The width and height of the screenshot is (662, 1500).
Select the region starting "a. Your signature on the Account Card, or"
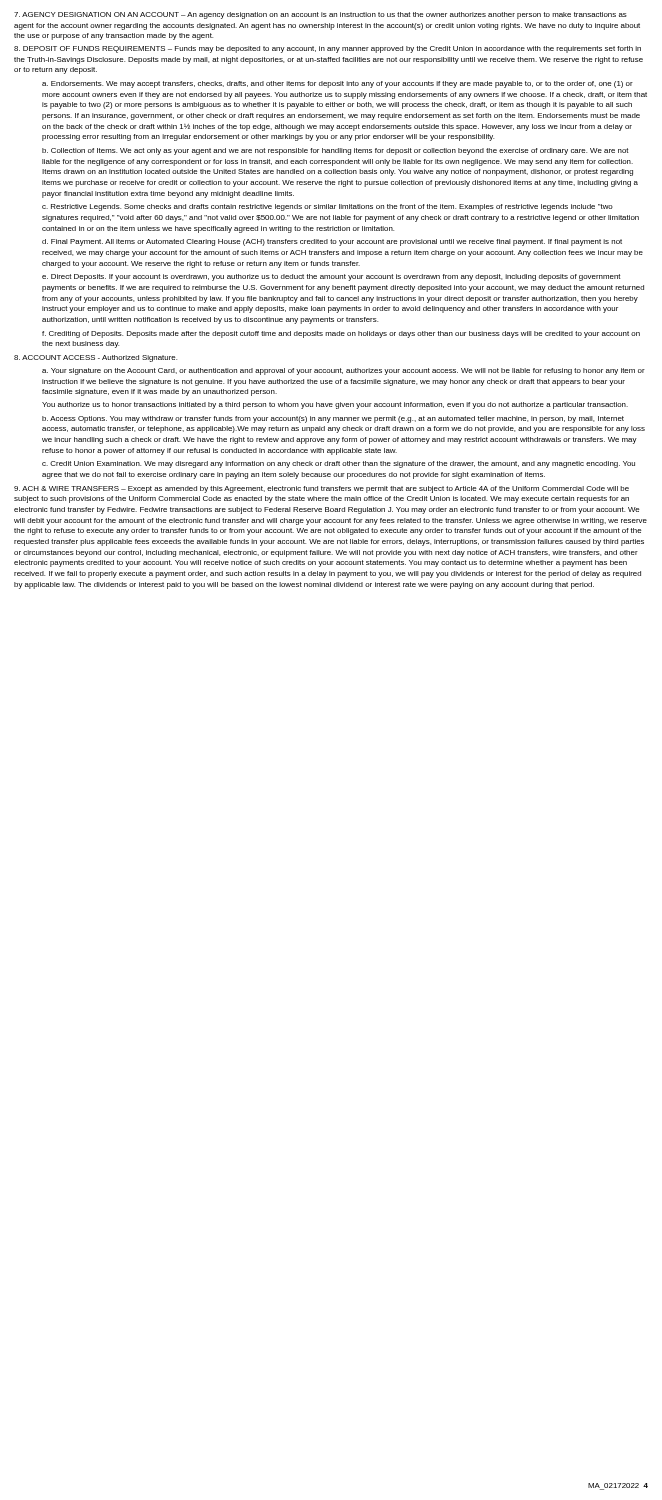click(x=345, y=388)
